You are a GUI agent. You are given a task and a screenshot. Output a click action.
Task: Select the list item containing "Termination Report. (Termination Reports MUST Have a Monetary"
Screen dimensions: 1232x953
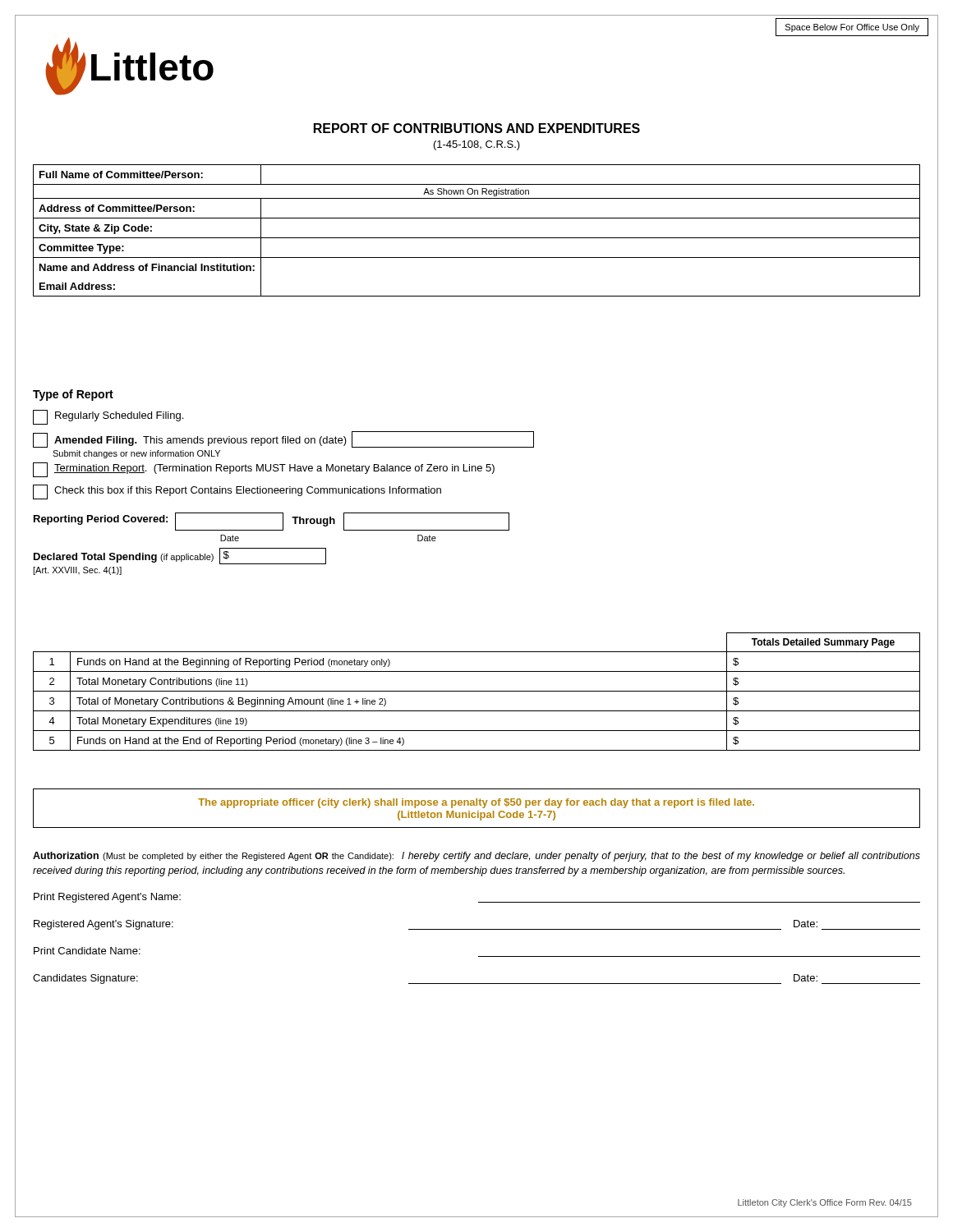(x=264, y=469)
